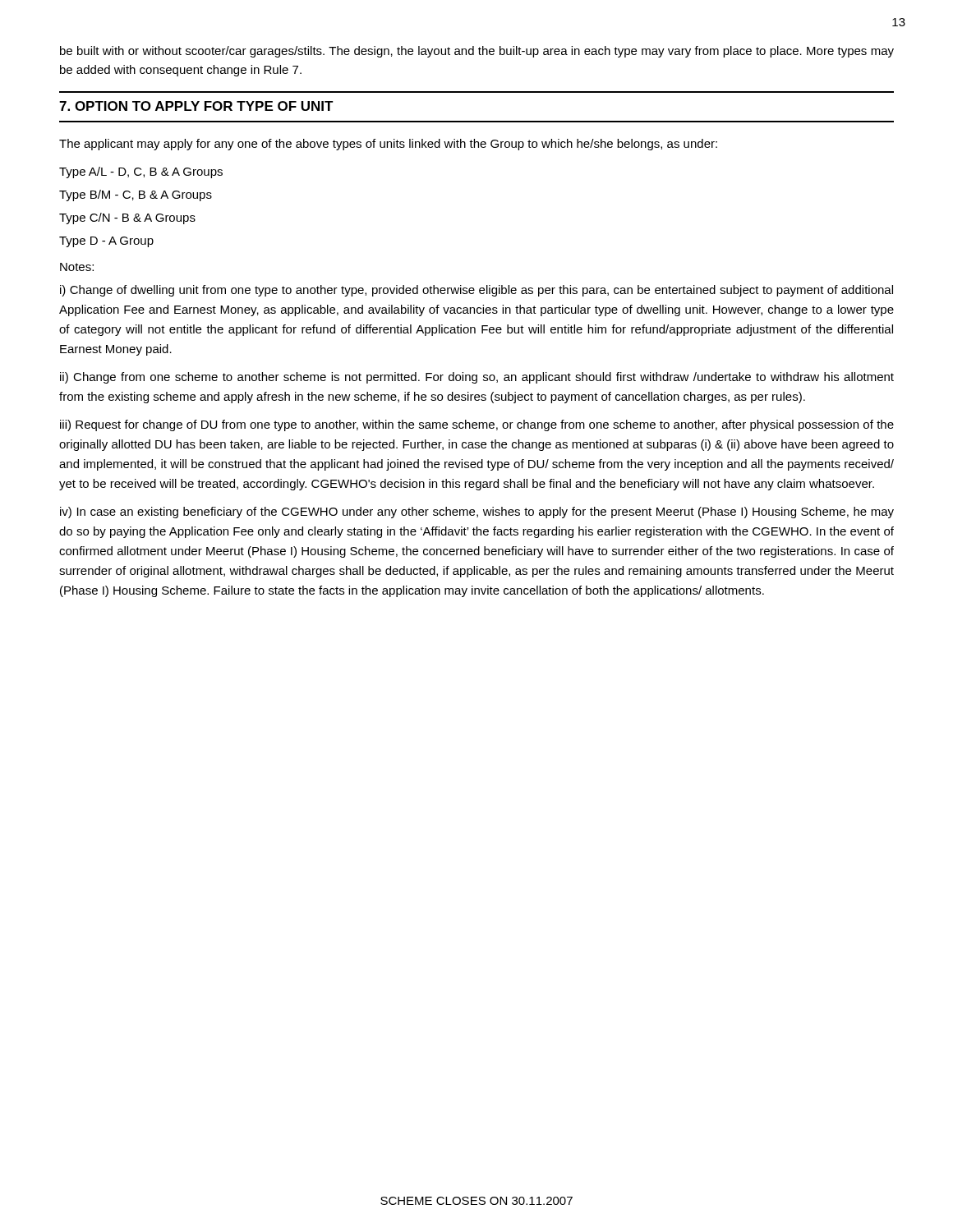
Task: Select the text starting "Type D - A Group"
Action: click(106, 240)
